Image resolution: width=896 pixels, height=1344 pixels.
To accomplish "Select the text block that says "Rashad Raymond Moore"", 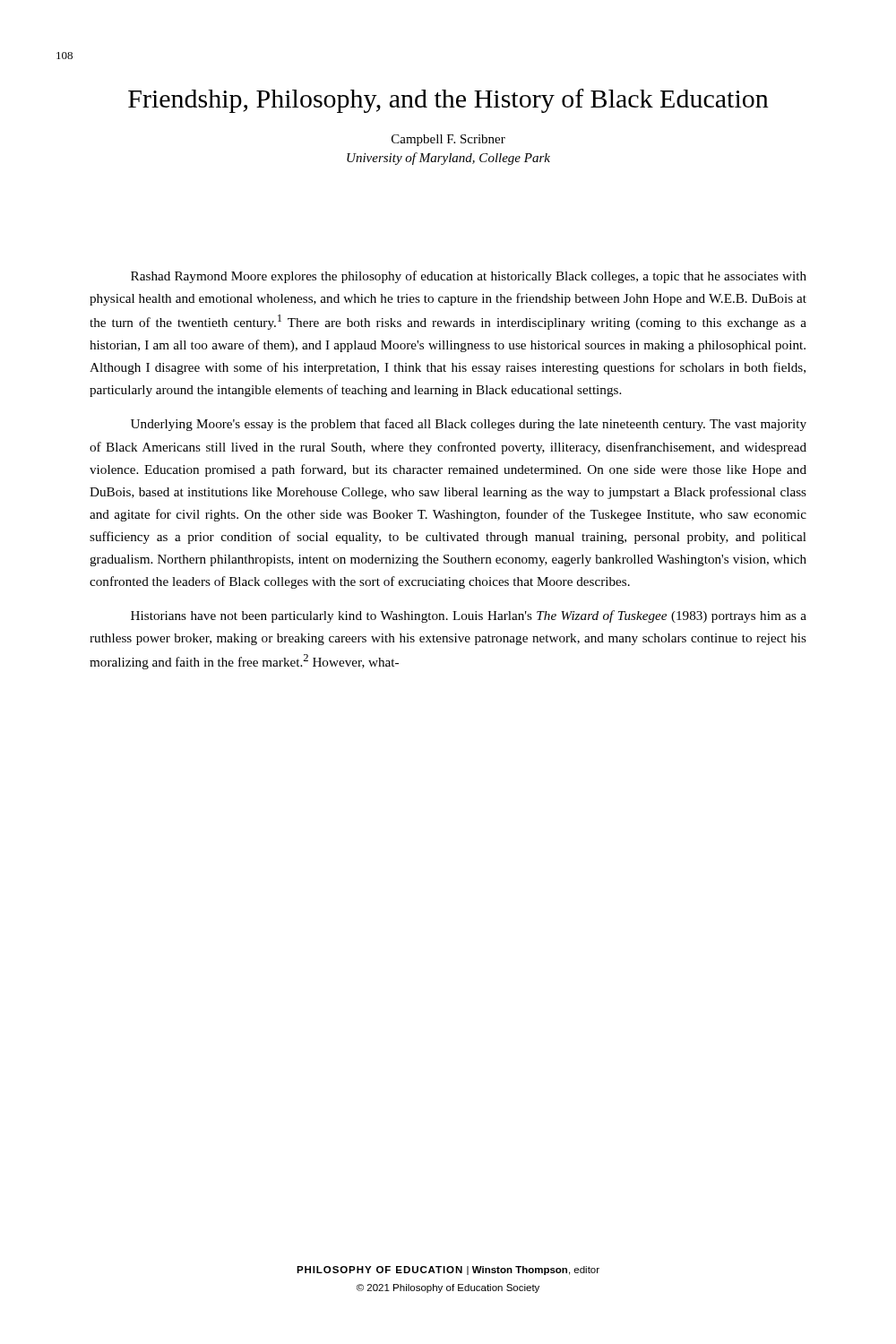I will coord(448,333).
